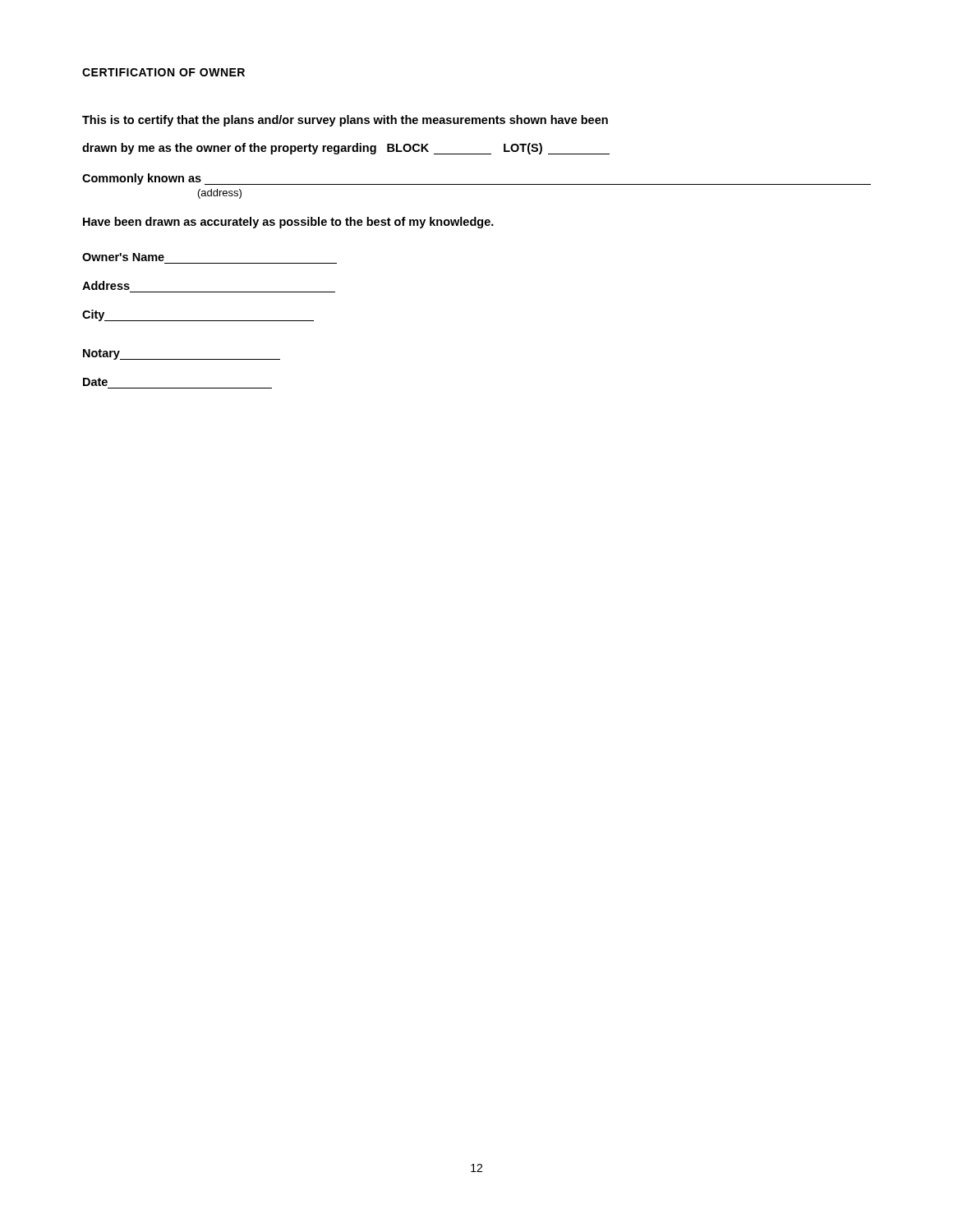Navigate to the text block starting "Owner's Name"
The height and width of the screenshot is (1232, 953).
pyautogui.click(x=210, y=256)
